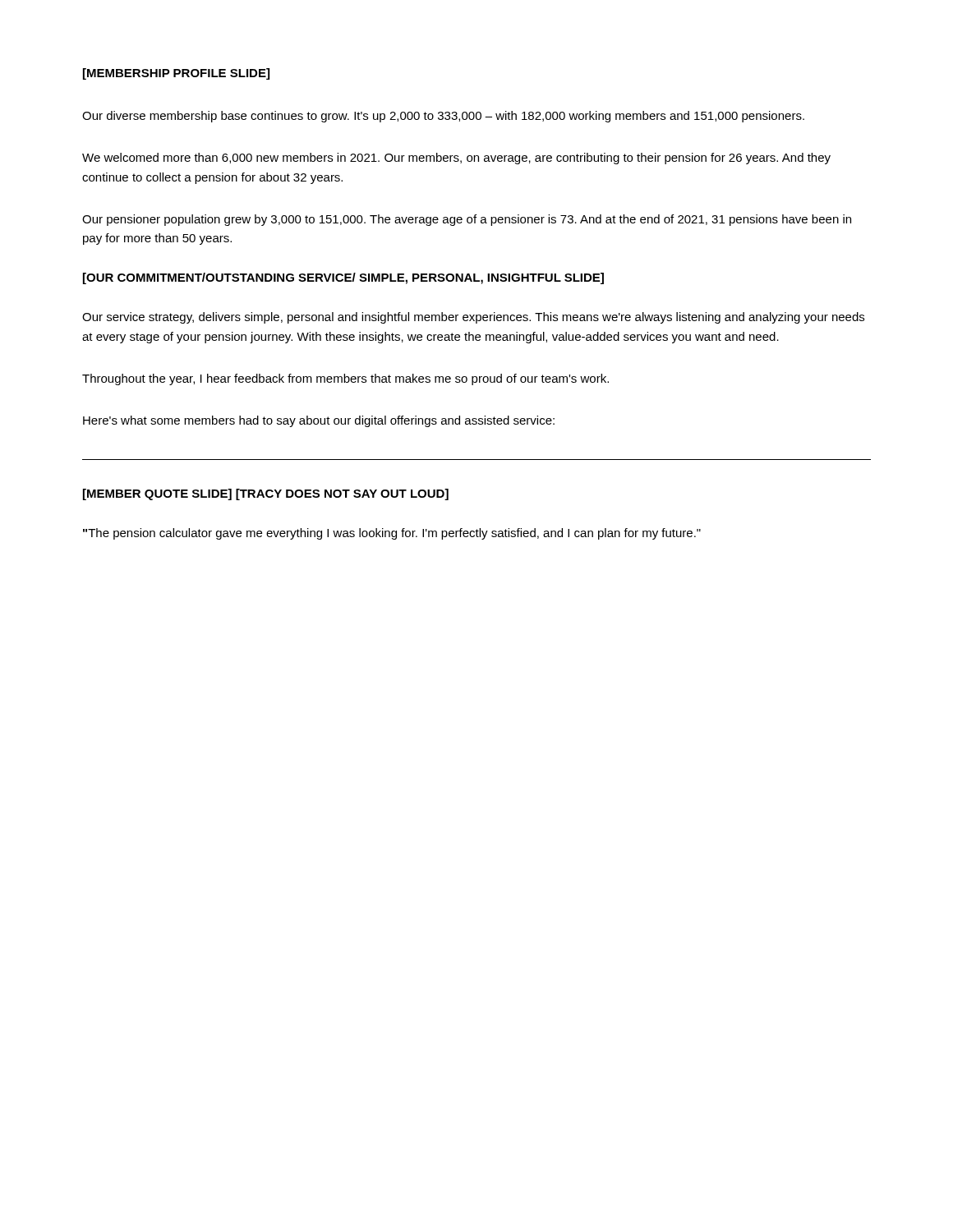953x1232 pixels.
Task: Select the block starting "Our pensioner population grew by 3,000 to"
Action: 467,228
